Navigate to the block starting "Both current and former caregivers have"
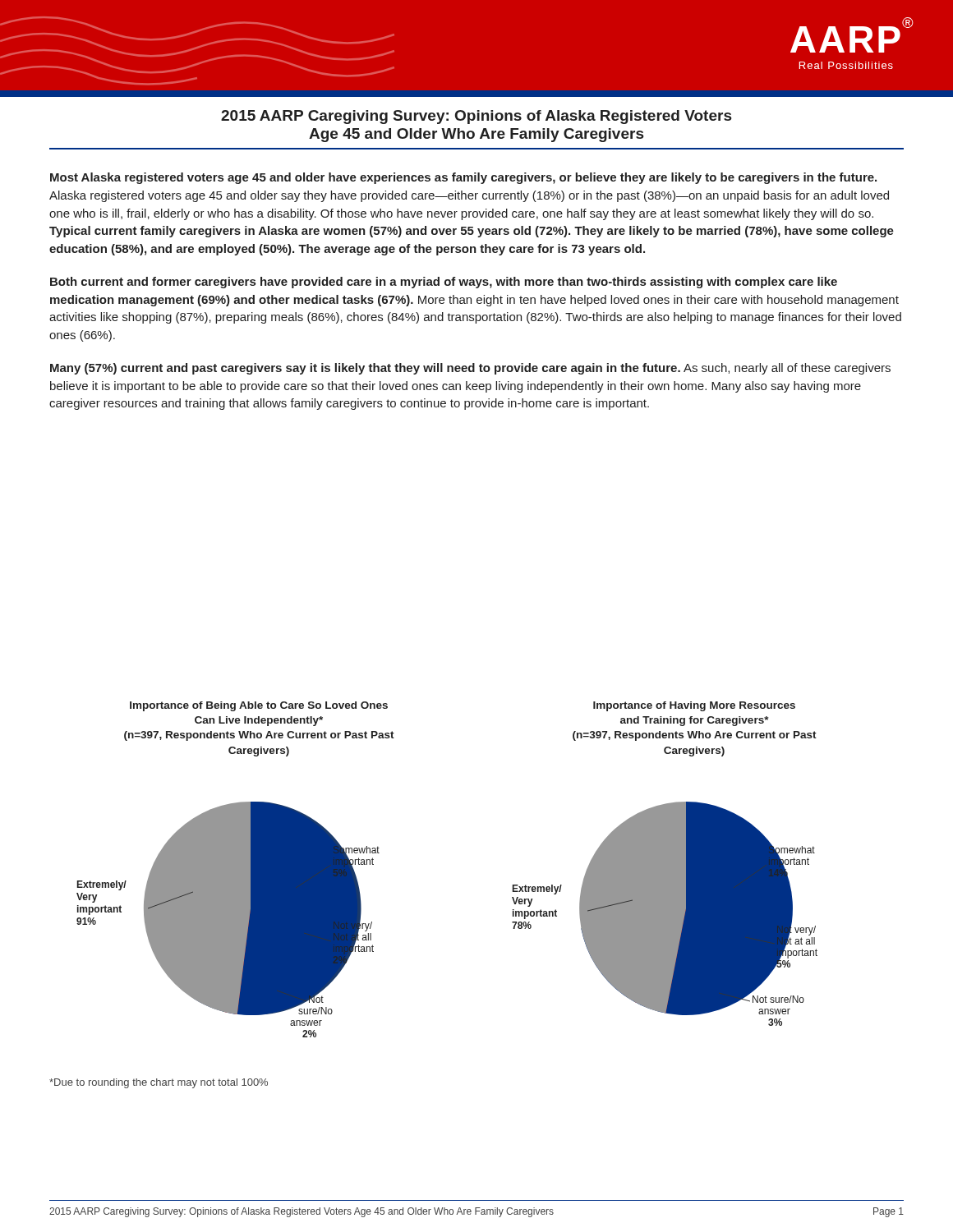Viewport: 953px width, 1232px height. [x=476, y=308]
